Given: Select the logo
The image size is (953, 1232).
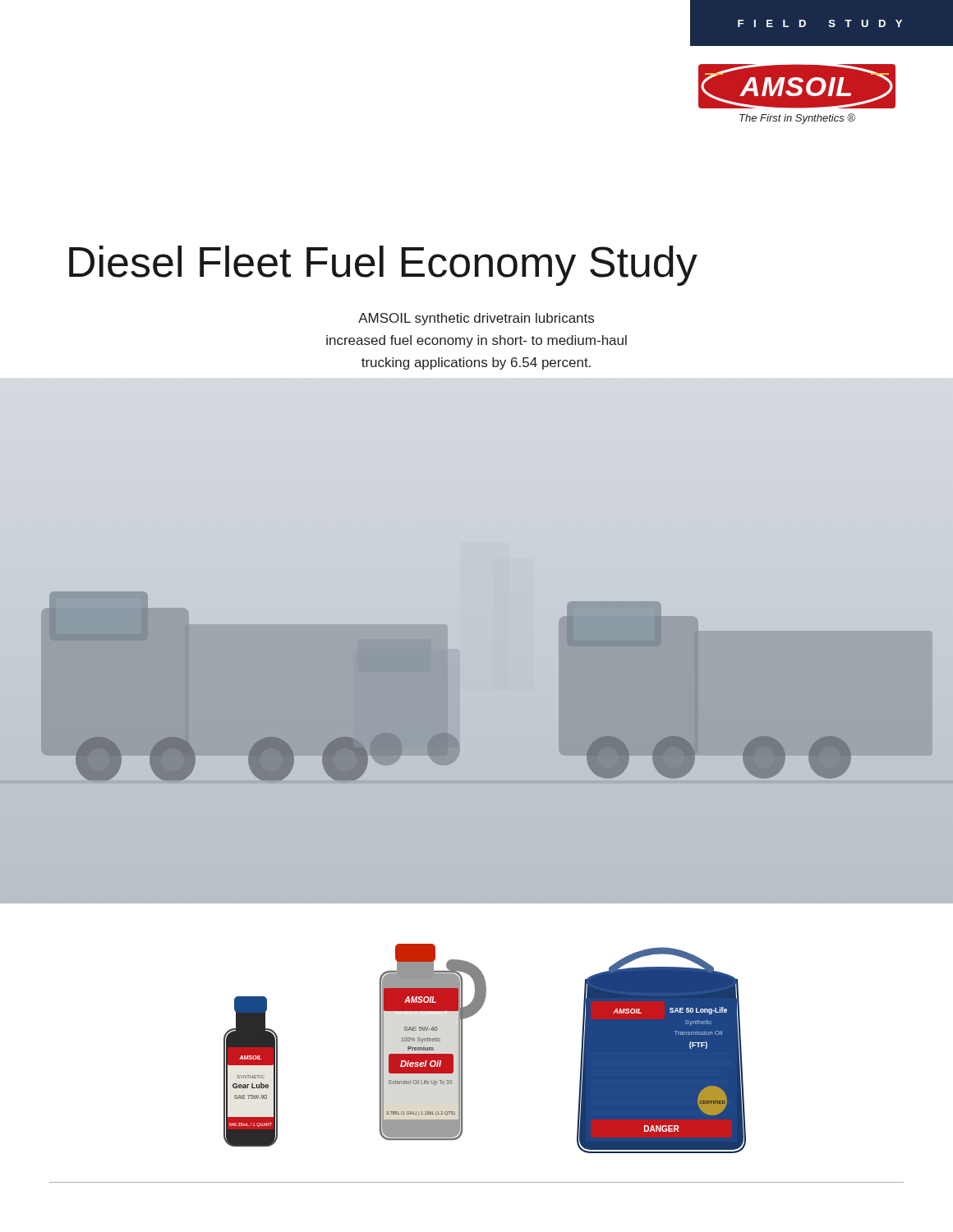Looking at the screenshot, I should [x=797, y=94].
